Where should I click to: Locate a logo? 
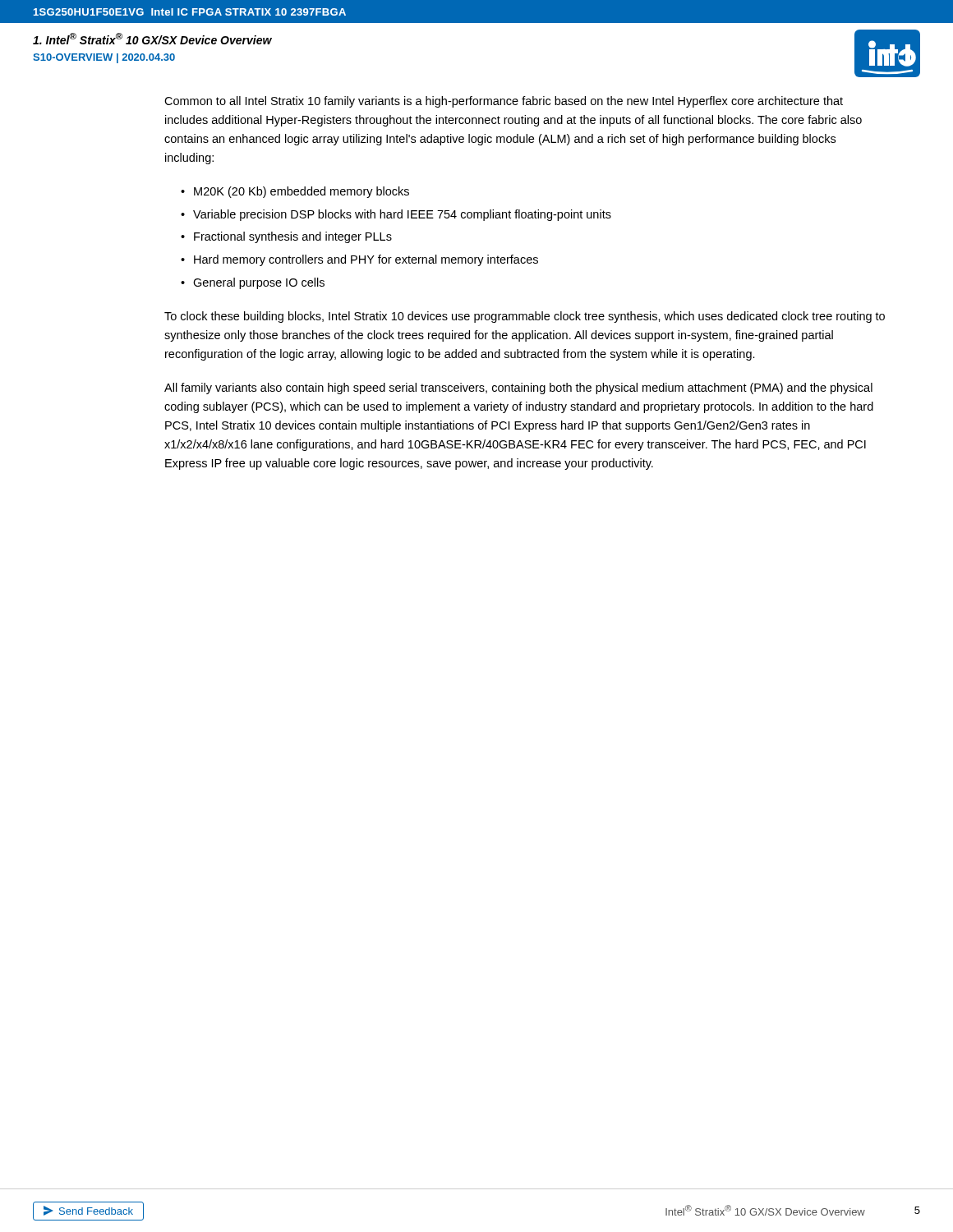coord(887,55)
